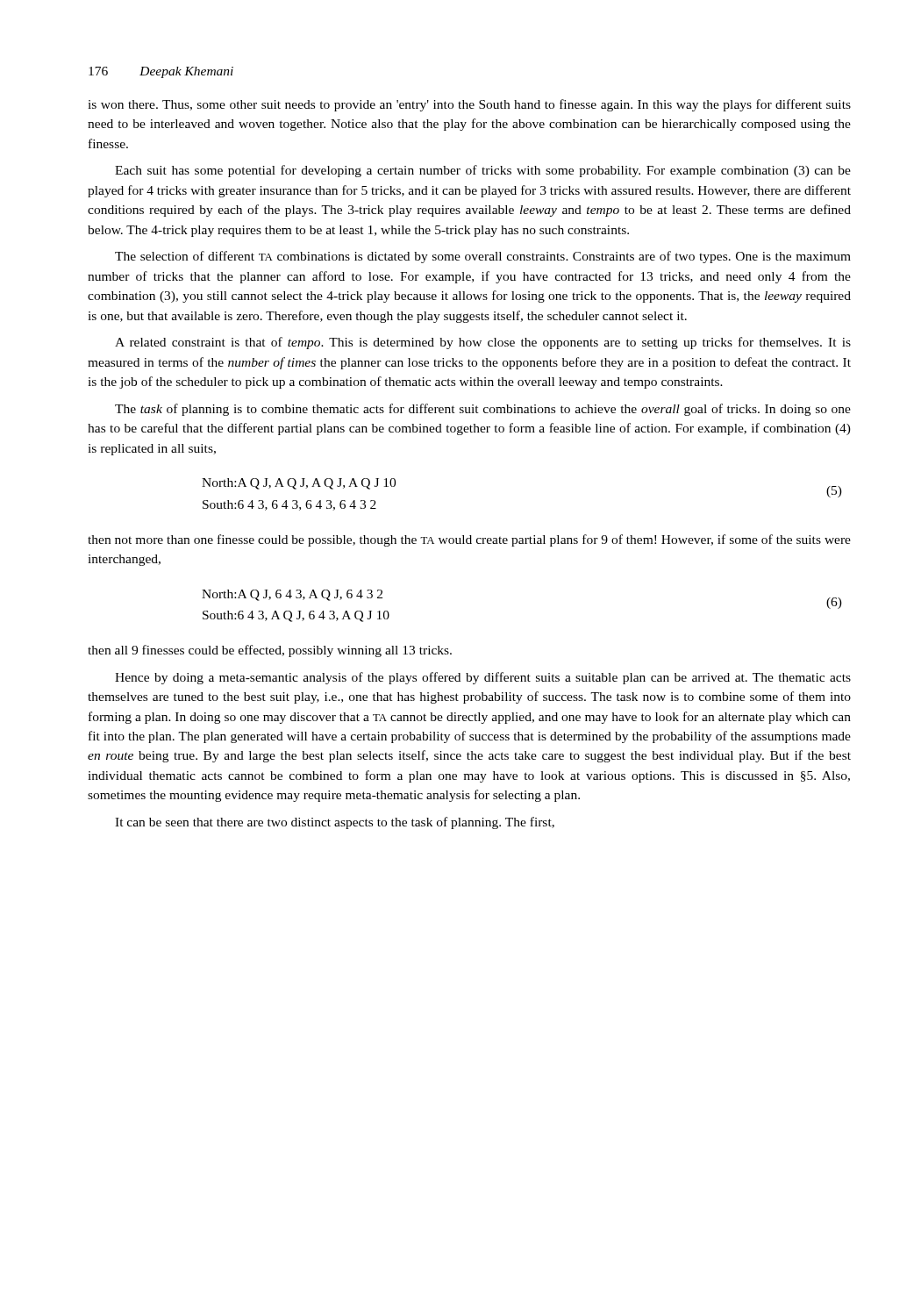Select the text starting "The selection of different TA combinations is"

coord(469,286)
